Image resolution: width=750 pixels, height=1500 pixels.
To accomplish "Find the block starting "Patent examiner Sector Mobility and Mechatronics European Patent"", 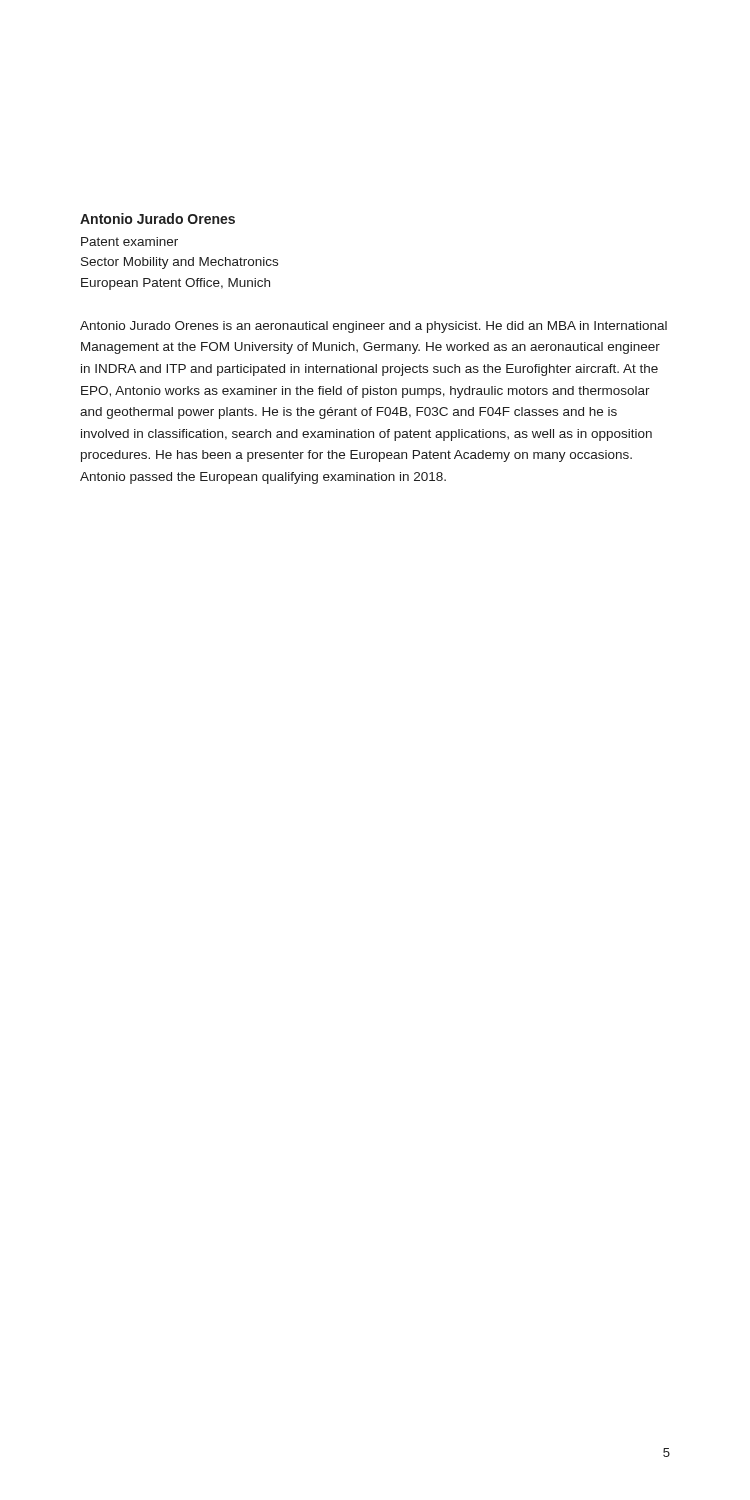I will 179,262.
